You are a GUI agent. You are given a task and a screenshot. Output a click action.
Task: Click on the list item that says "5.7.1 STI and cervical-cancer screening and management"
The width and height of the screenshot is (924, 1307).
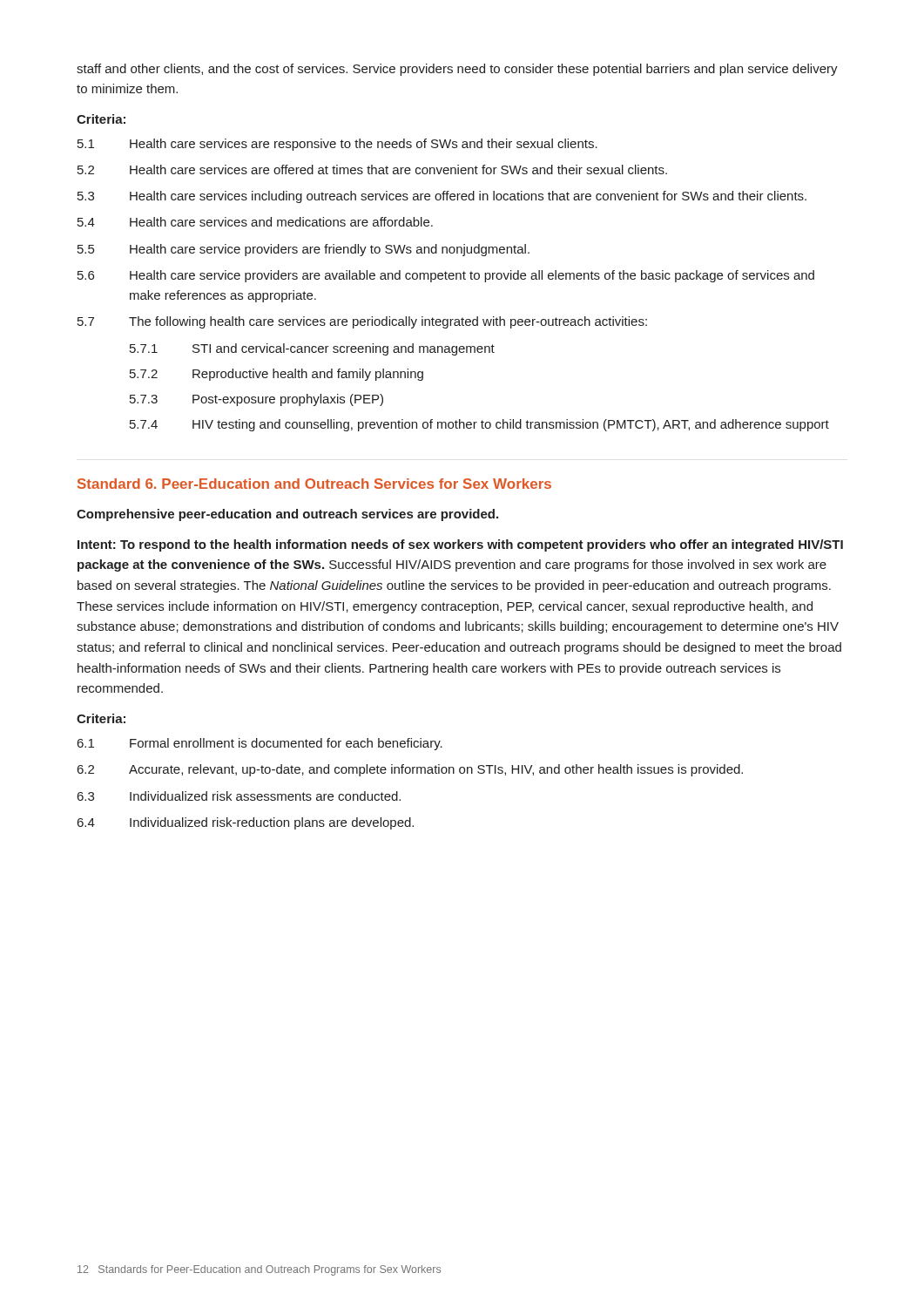488,348
